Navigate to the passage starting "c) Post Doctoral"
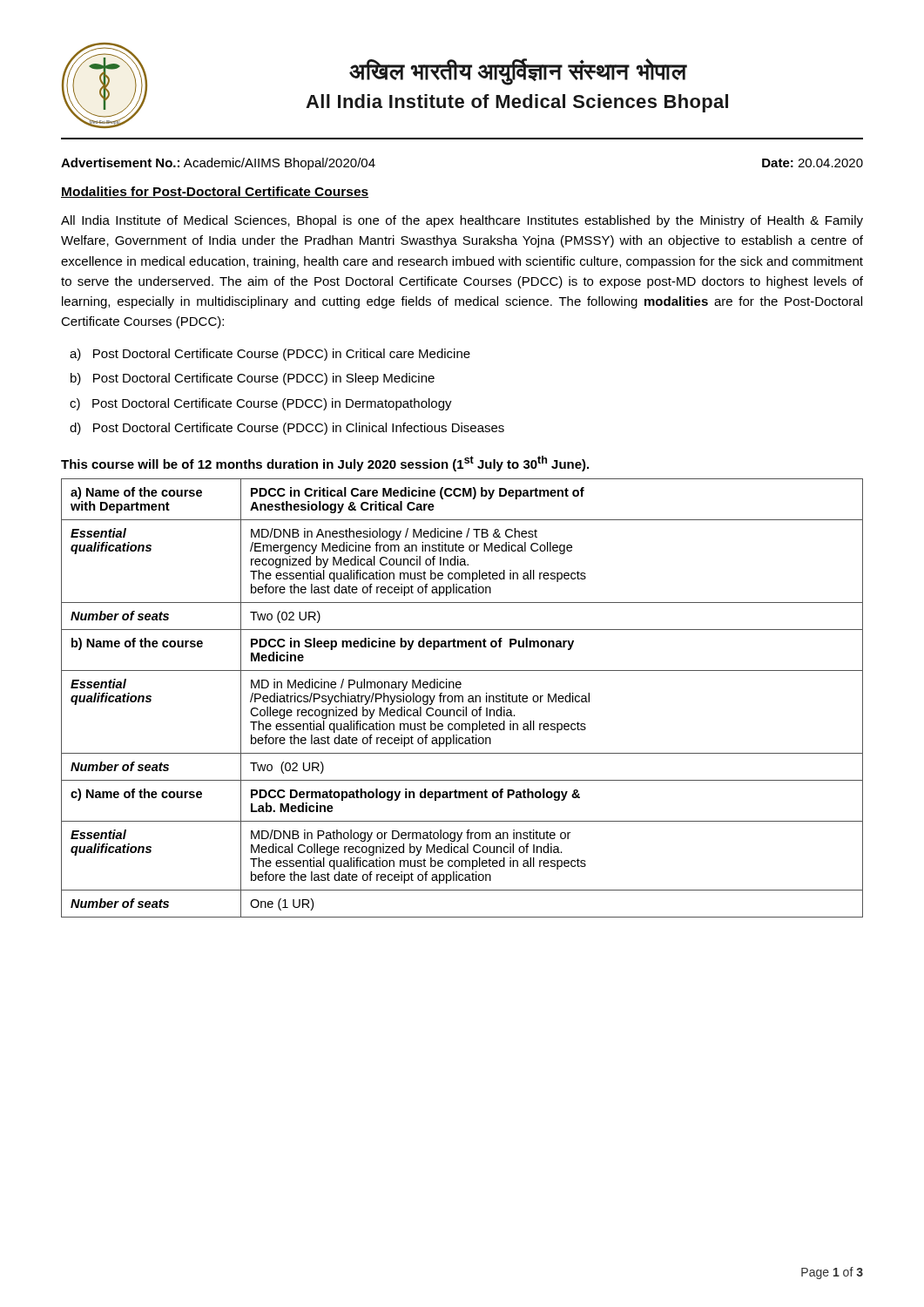The image size is (924, 1307). coord(261,403)
